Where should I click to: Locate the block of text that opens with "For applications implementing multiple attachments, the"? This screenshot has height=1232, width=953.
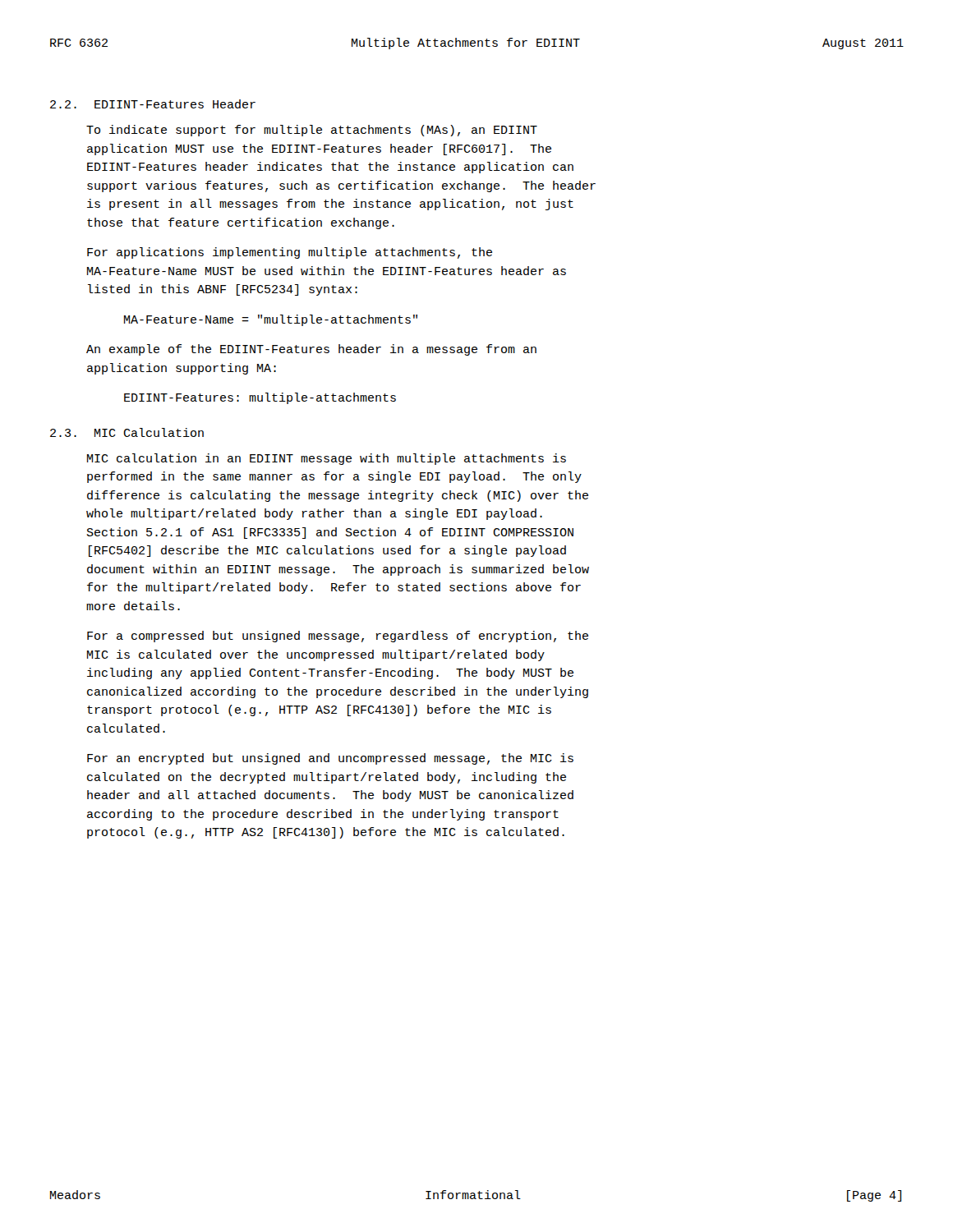tap(327, 272)
